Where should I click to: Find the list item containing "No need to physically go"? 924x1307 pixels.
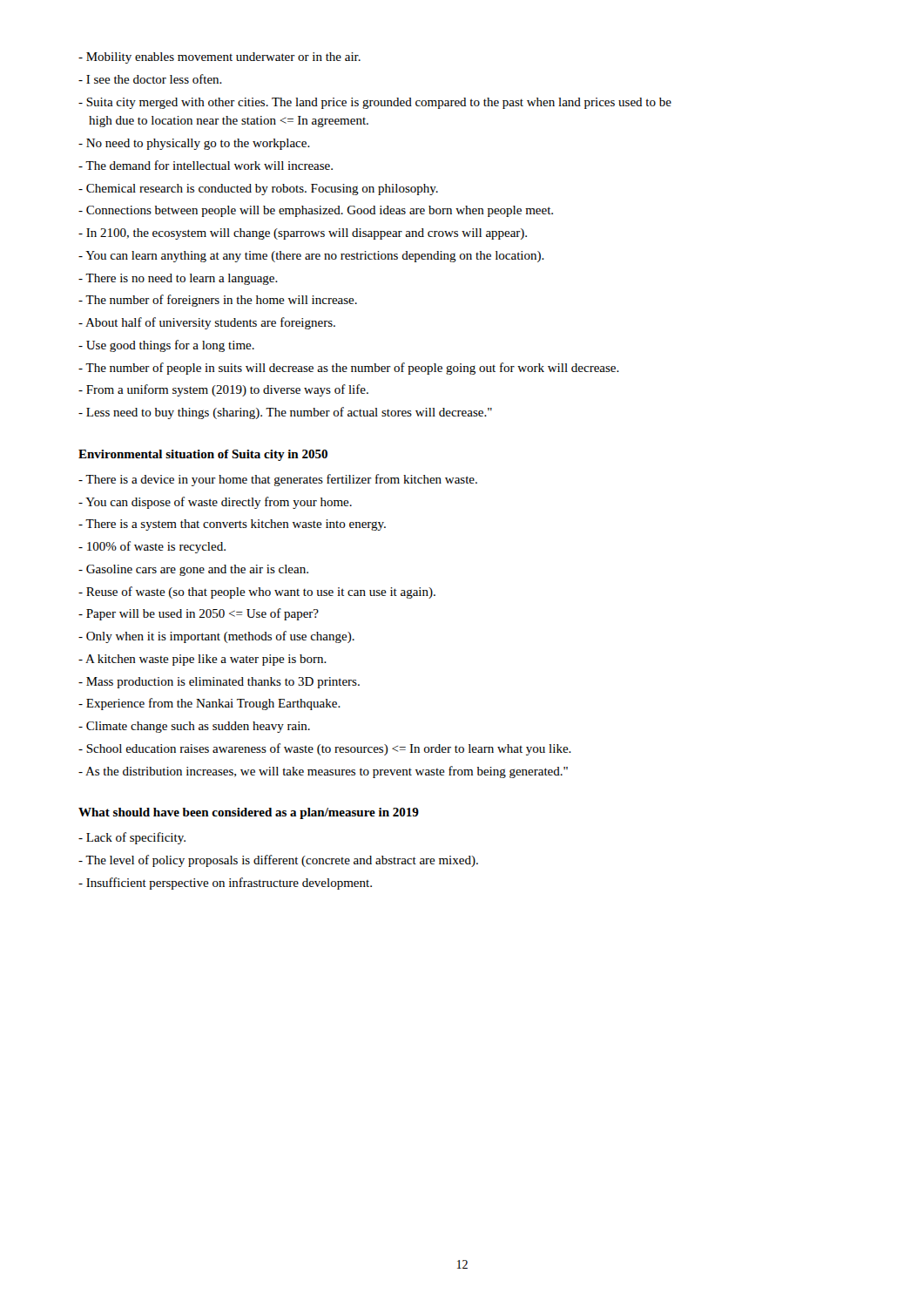click(194, 143)
